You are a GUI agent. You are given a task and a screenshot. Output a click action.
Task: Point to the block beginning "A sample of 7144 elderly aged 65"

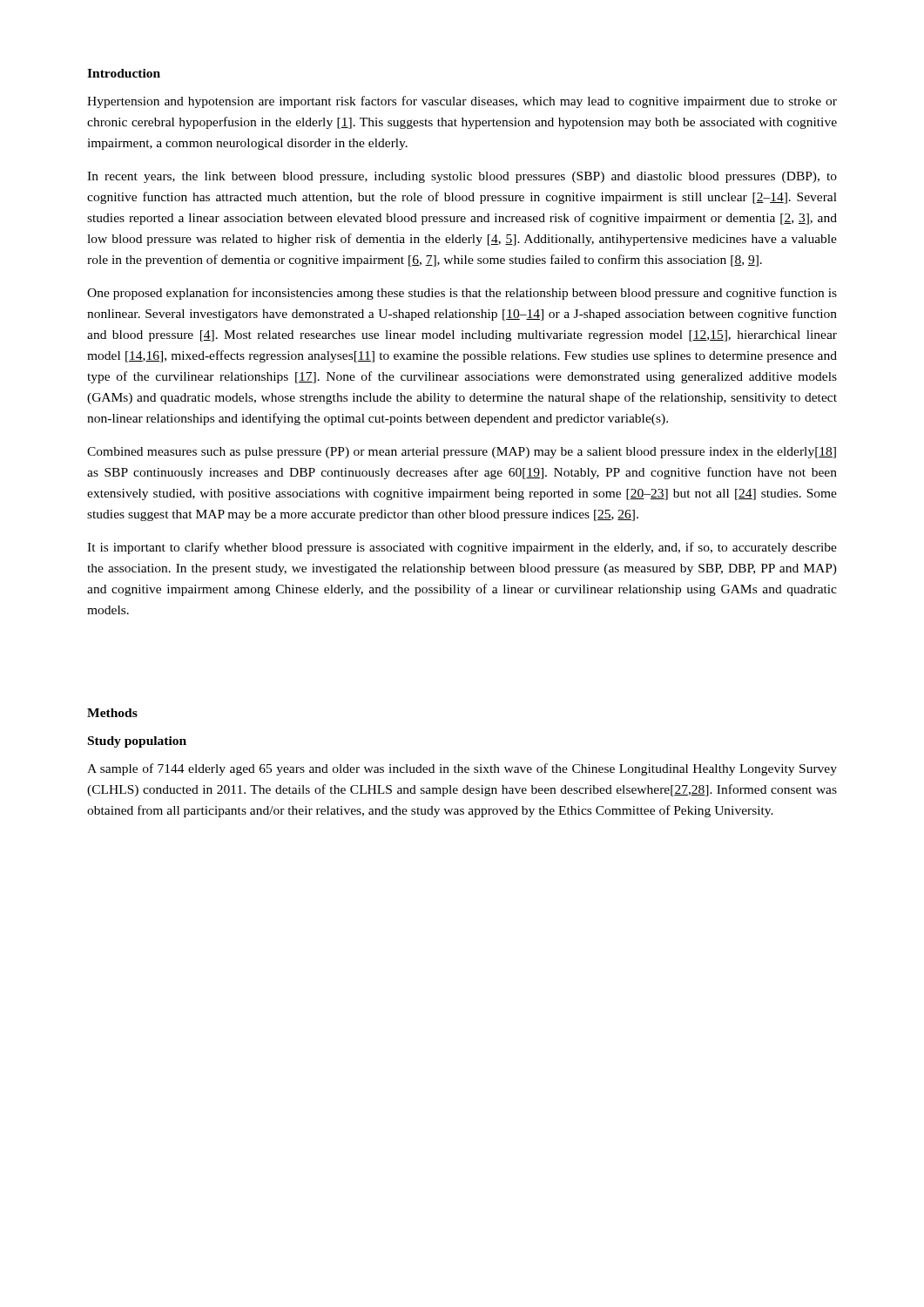pyautogui.click(x=462, y=789)
